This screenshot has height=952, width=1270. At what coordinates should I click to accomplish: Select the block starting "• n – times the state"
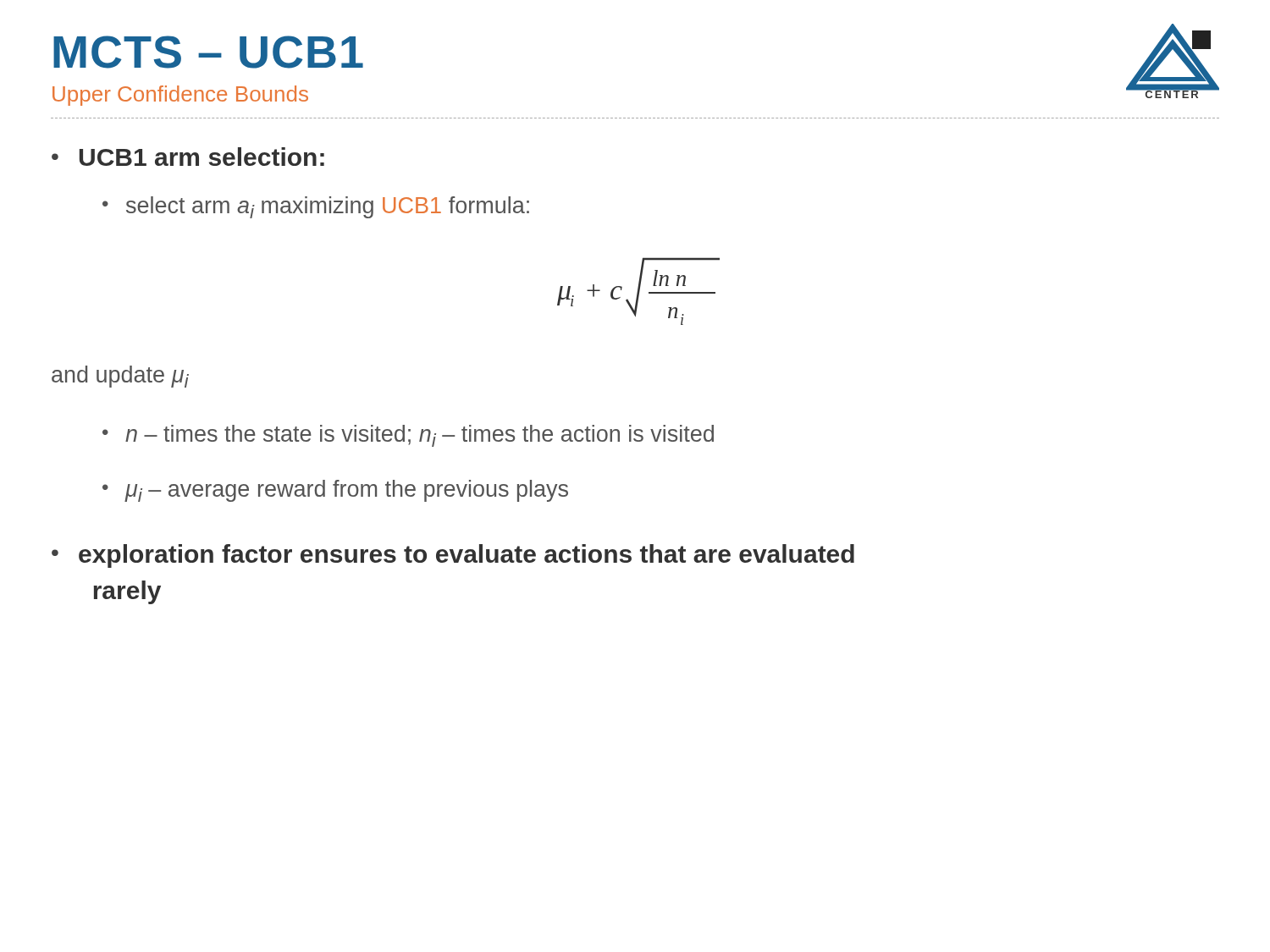point(408,436)
